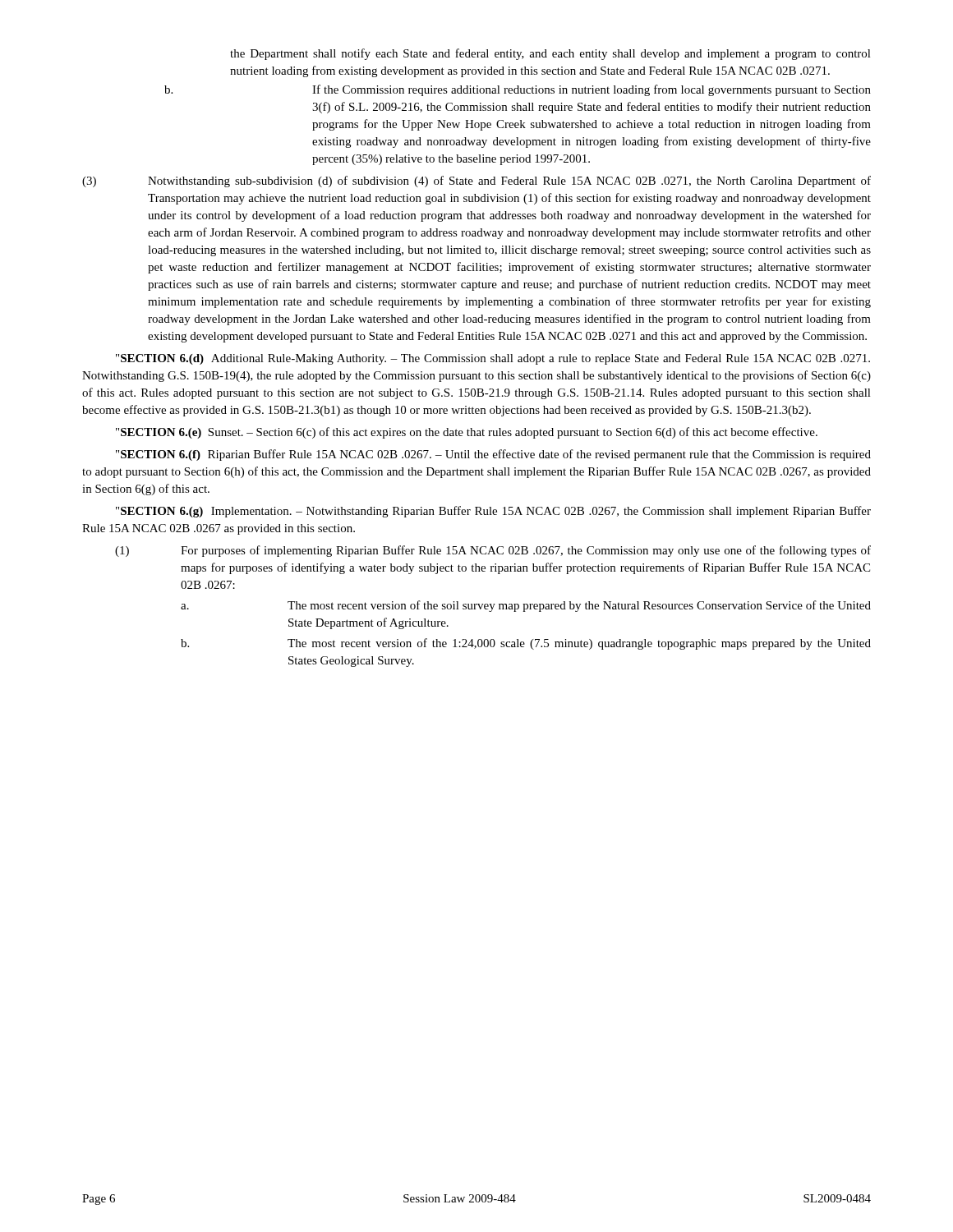Viewport: 953px width, 1232px height.
Task: Find the text block that reads ""SECTION 6.(g) Implementation. – Notwithstanding Riparian Buffer Rule"
Action: coord(476,520)
